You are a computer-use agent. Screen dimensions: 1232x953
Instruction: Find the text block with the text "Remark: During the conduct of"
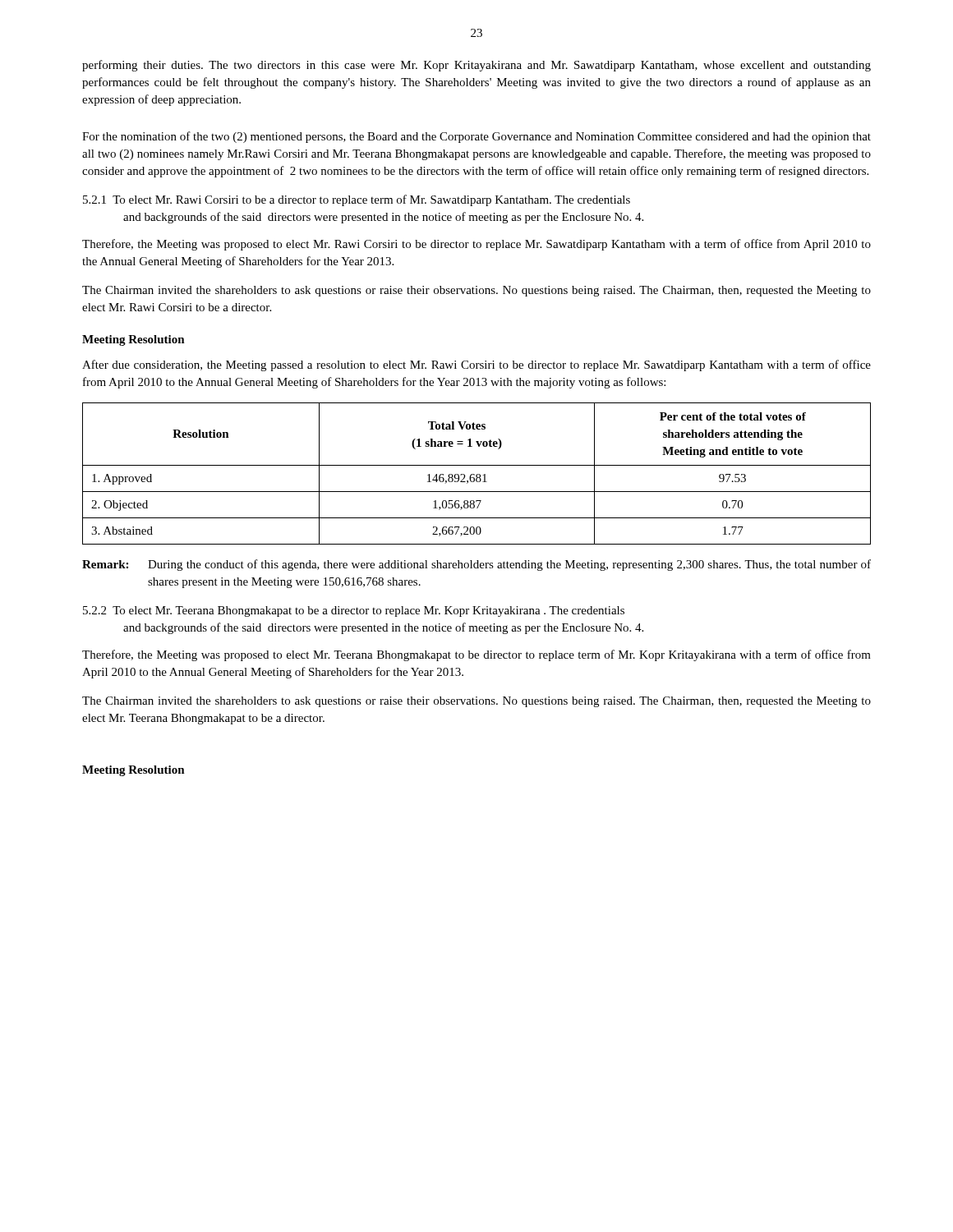[476, 573]
